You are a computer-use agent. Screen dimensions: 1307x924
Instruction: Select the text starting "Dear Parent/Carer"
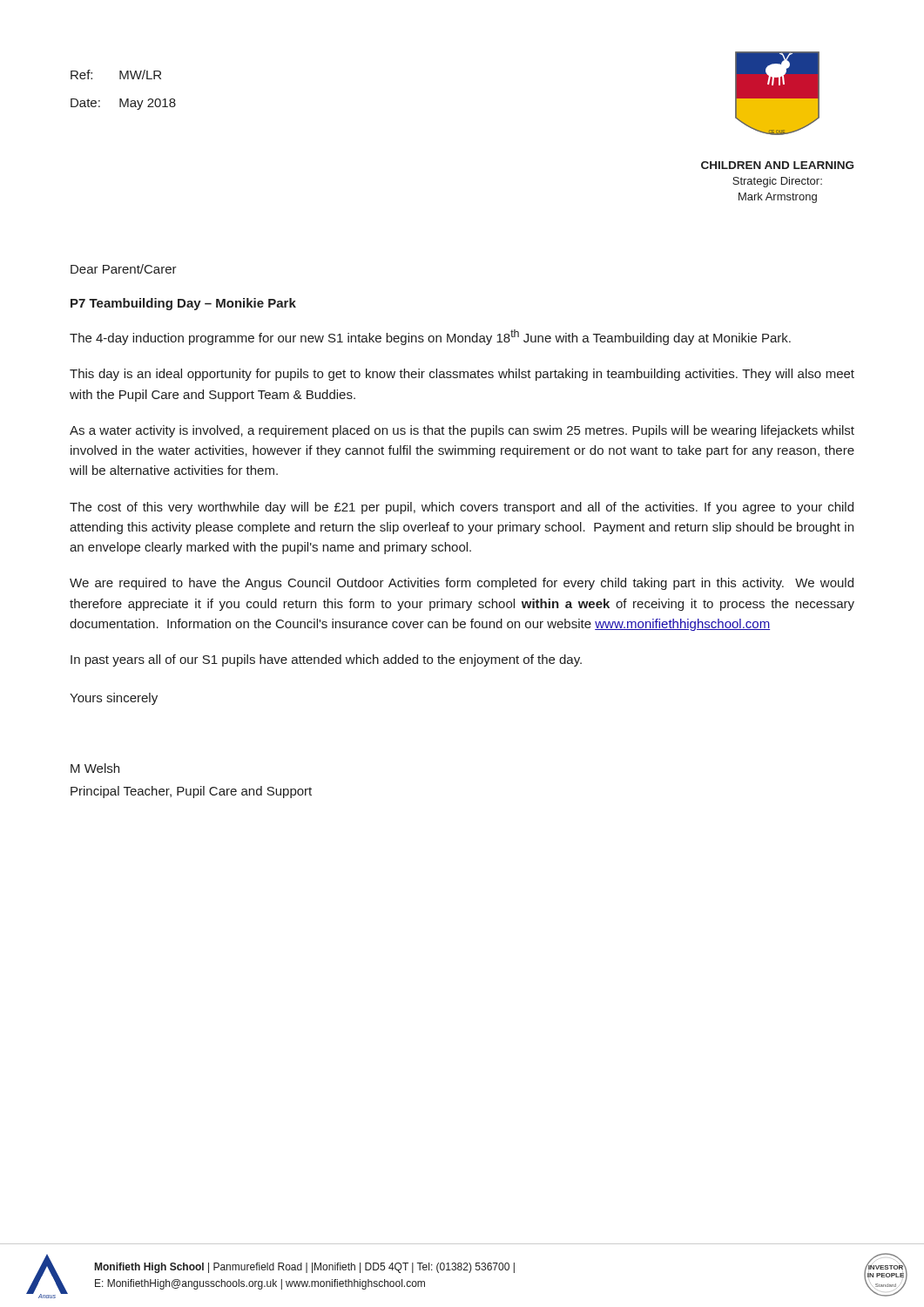(123, 269)
